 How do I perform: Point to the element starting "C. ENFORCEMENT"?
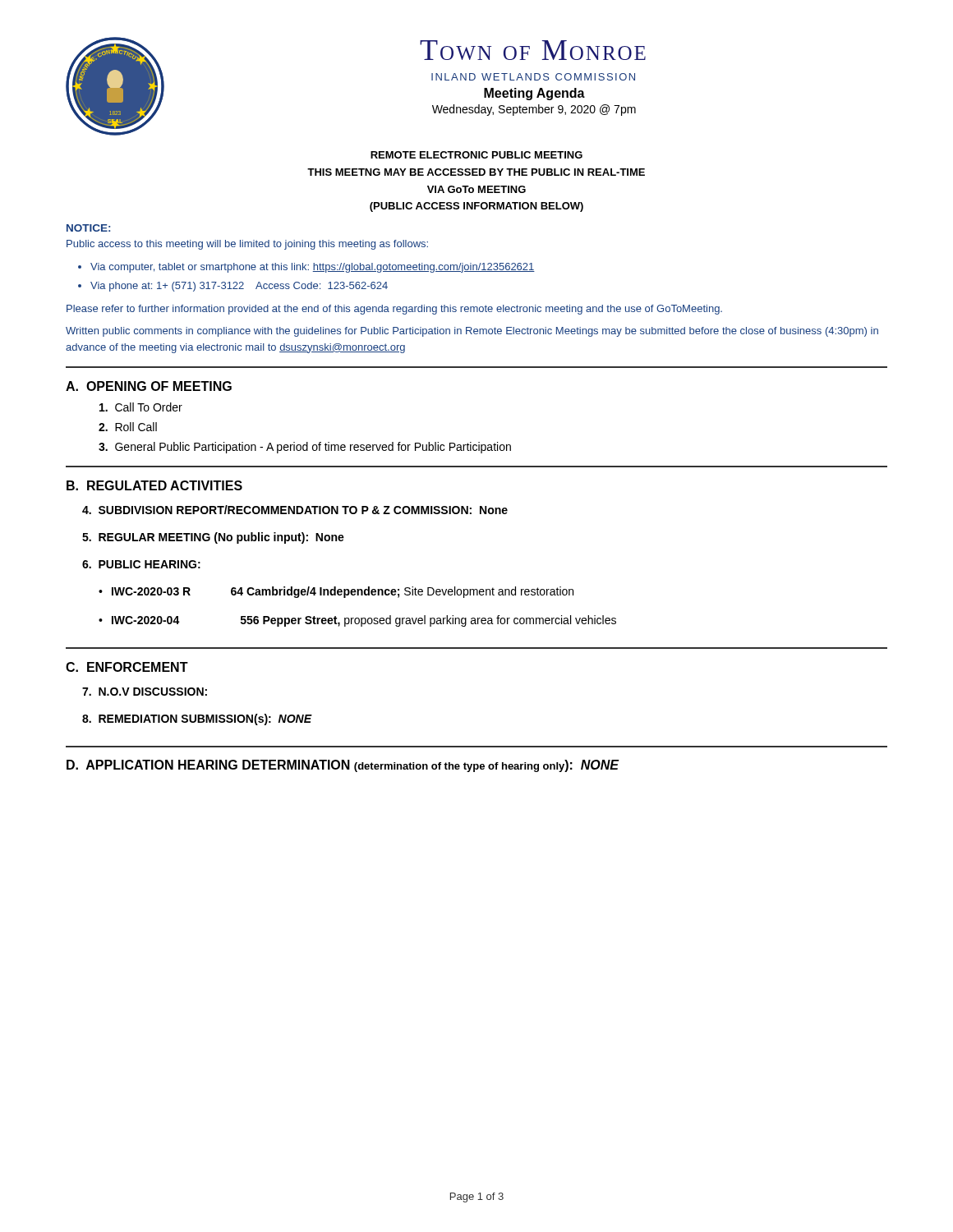(127, 667)
